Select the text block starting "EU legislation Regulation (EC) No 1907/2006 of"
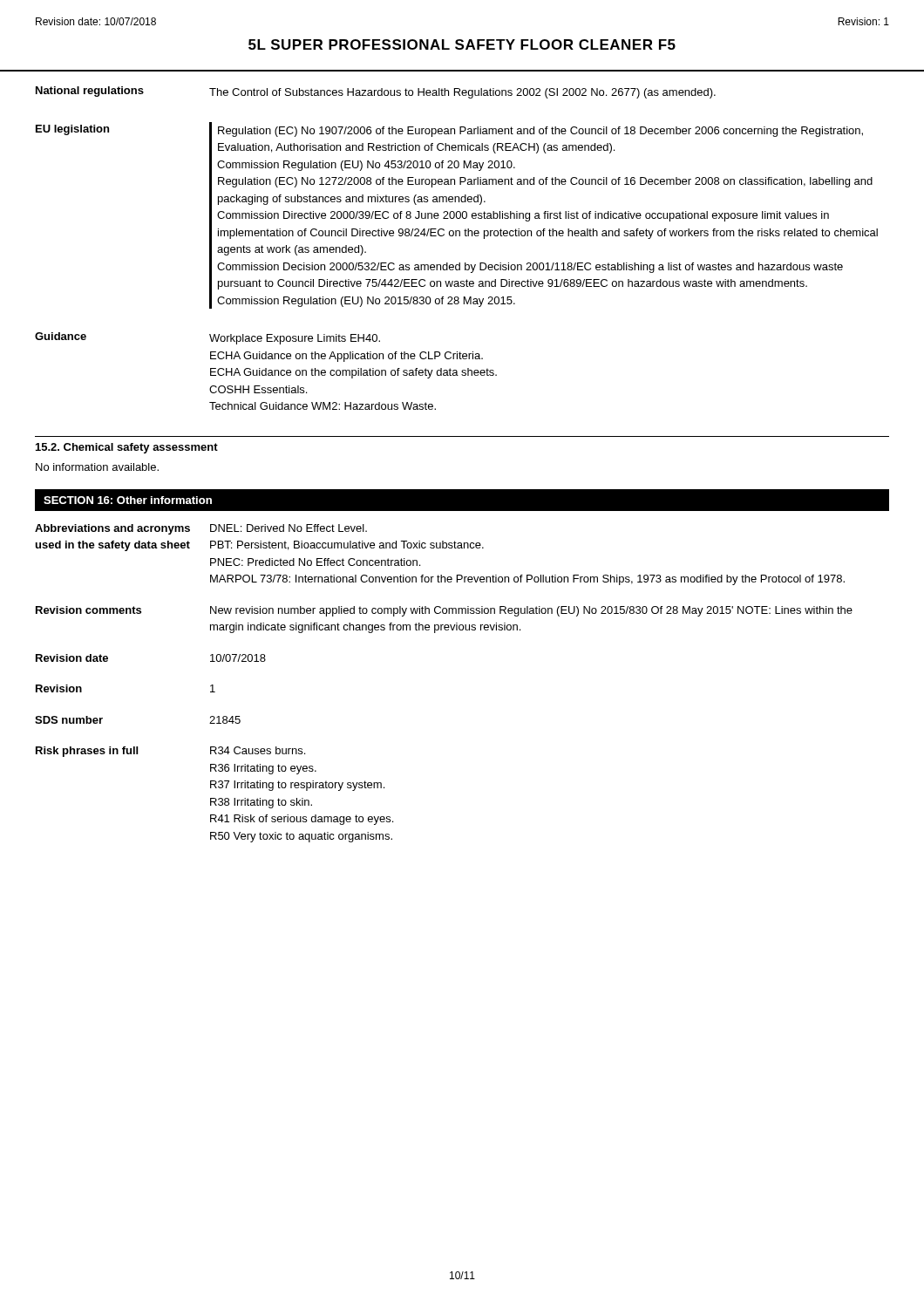Viewport: 924px width, 1308px height. [x=462, y=215]
